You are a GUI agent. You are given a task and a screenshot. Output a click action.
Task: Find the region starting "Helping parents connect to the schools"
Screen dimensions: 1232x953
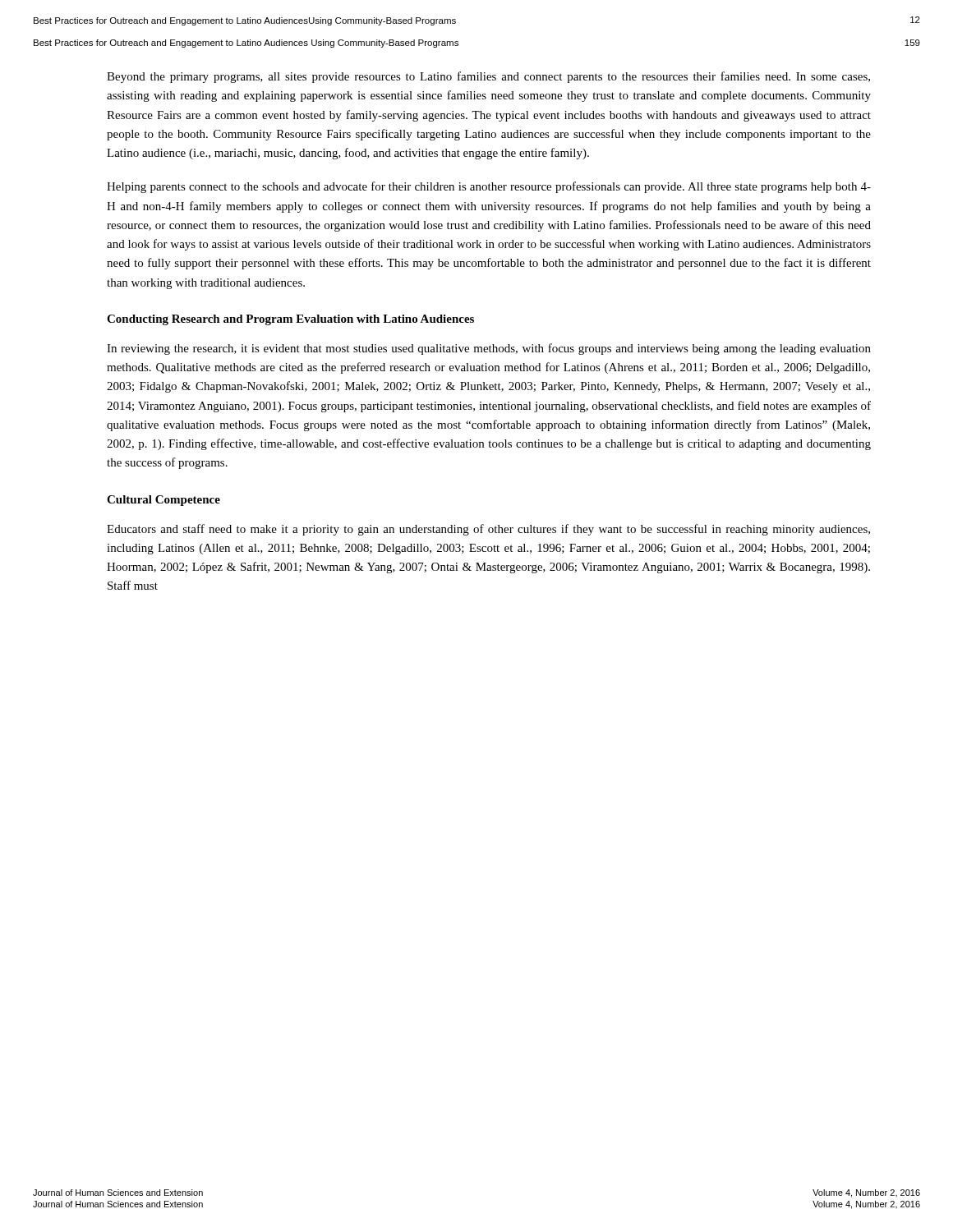tap(489, 235)
